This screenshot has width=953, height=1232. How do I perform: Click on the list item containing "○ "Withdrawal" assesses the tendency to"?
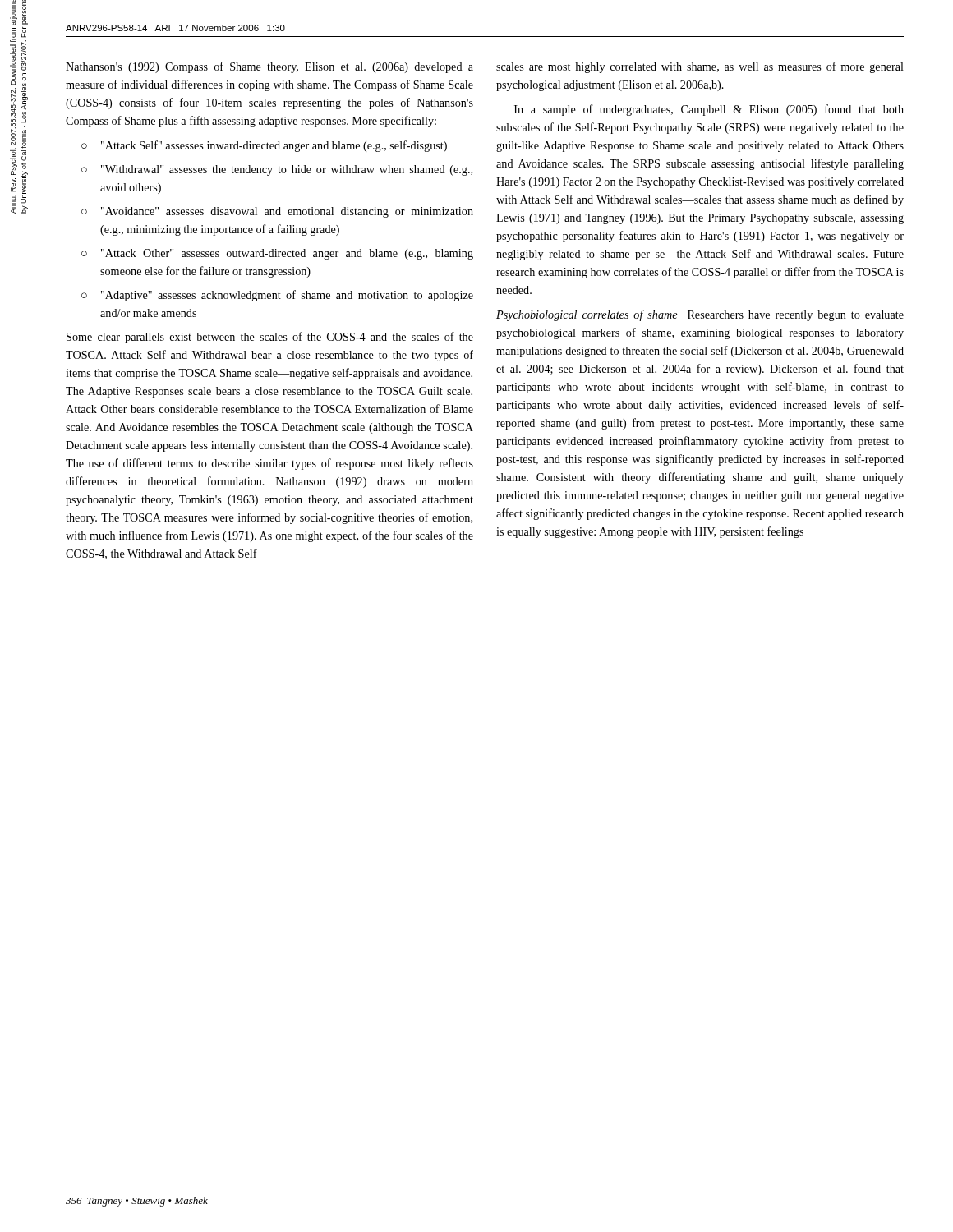277,178
